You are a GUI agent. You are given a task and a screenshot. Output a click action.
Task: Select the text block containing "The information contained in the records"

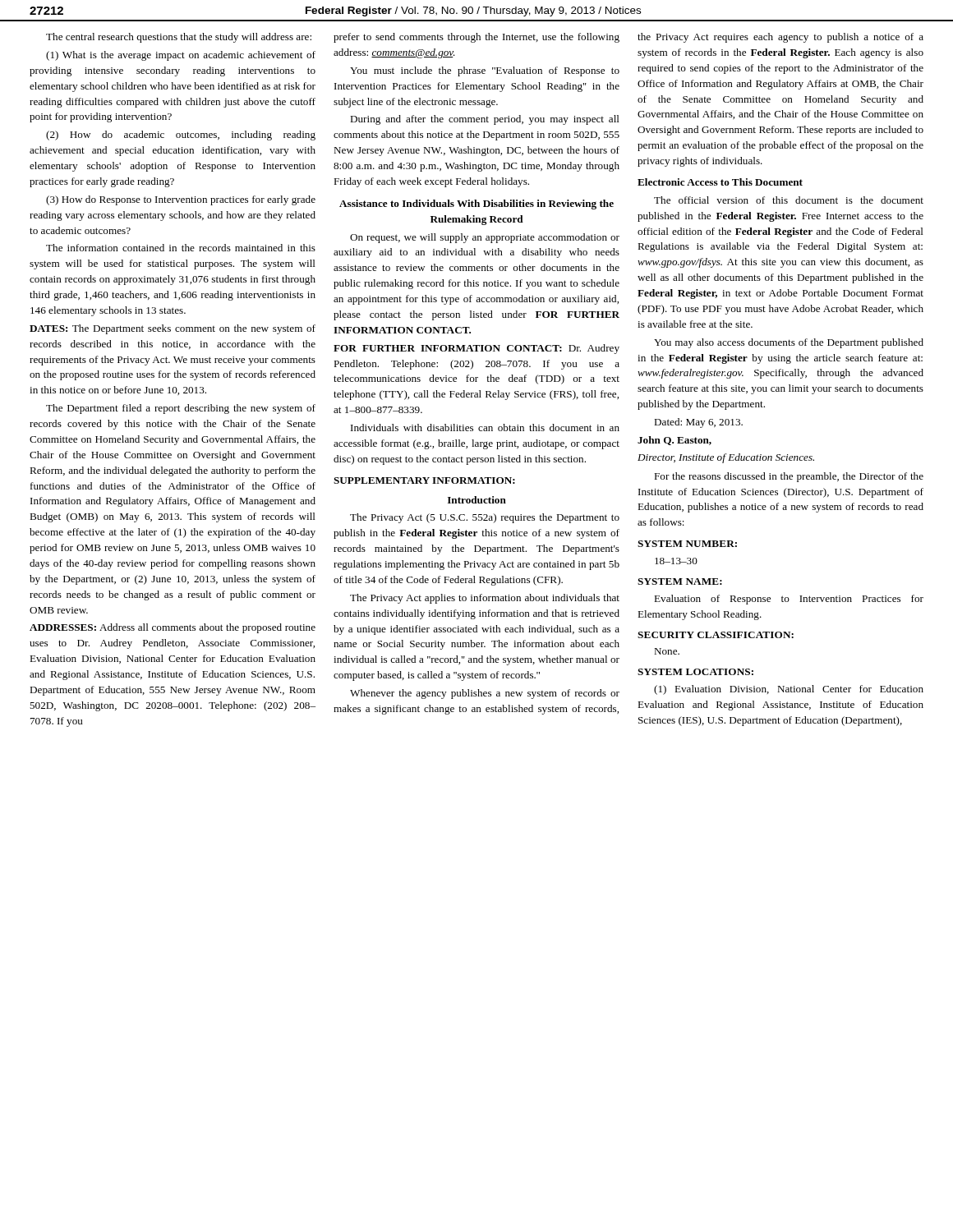point(172,280)
